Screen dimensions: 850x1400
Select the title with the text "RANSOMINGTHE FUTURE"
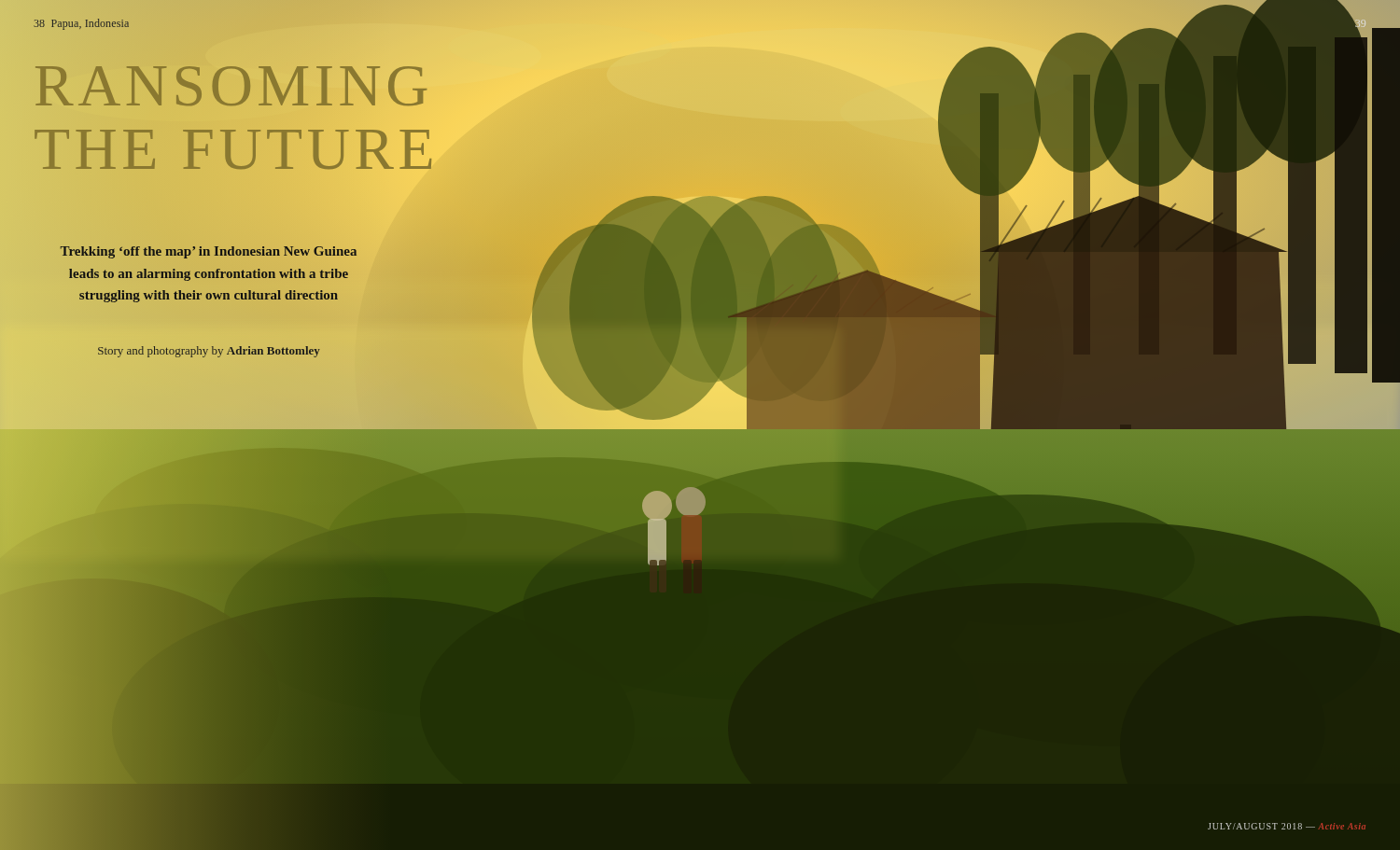(x=236, y=118)
